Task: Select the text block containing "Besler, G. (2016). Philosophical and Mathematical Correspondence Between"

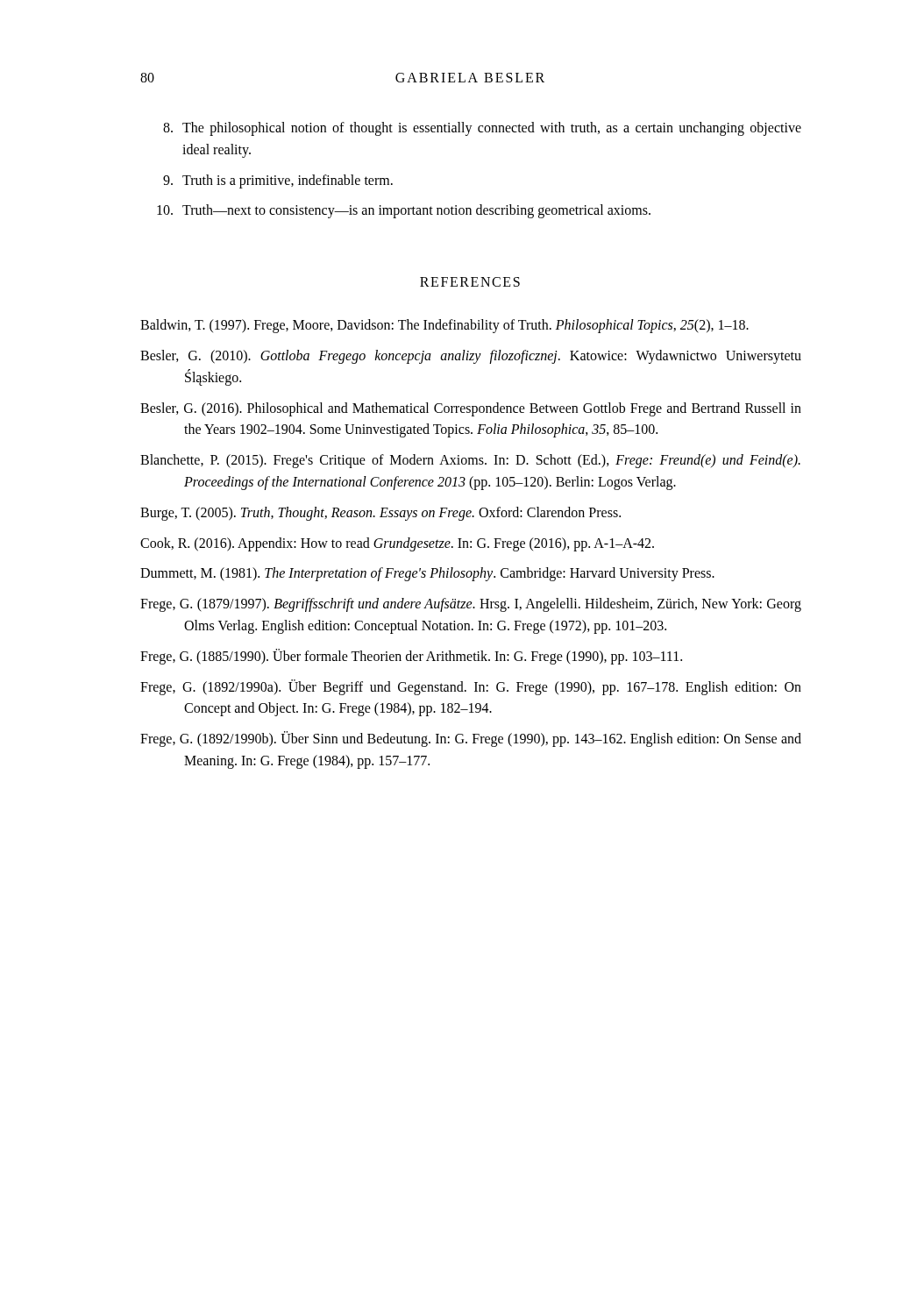Action: pos(471,419)
